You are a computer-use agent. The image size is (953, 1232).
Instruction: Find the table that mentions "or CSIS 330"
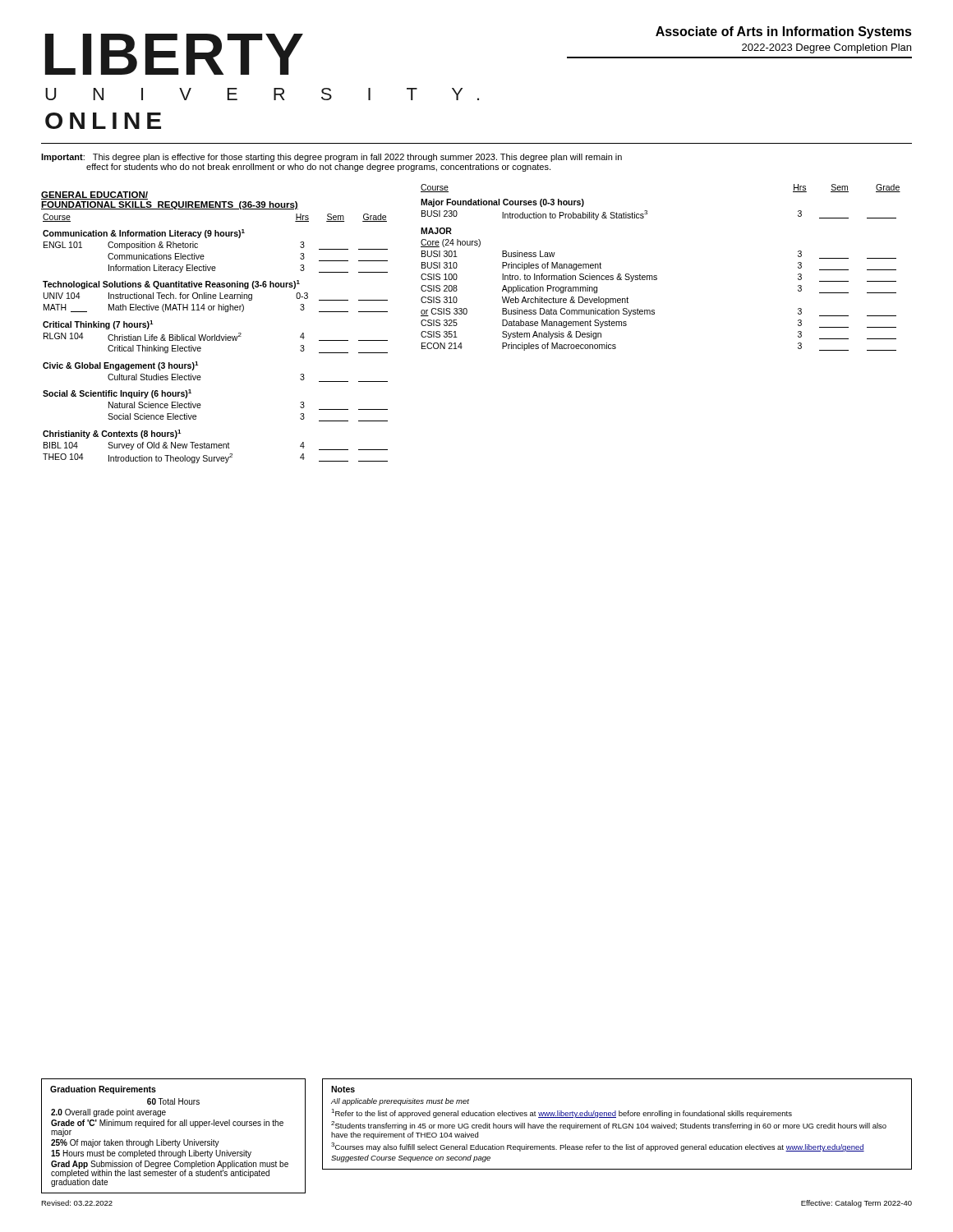click(x=665, y=266)
